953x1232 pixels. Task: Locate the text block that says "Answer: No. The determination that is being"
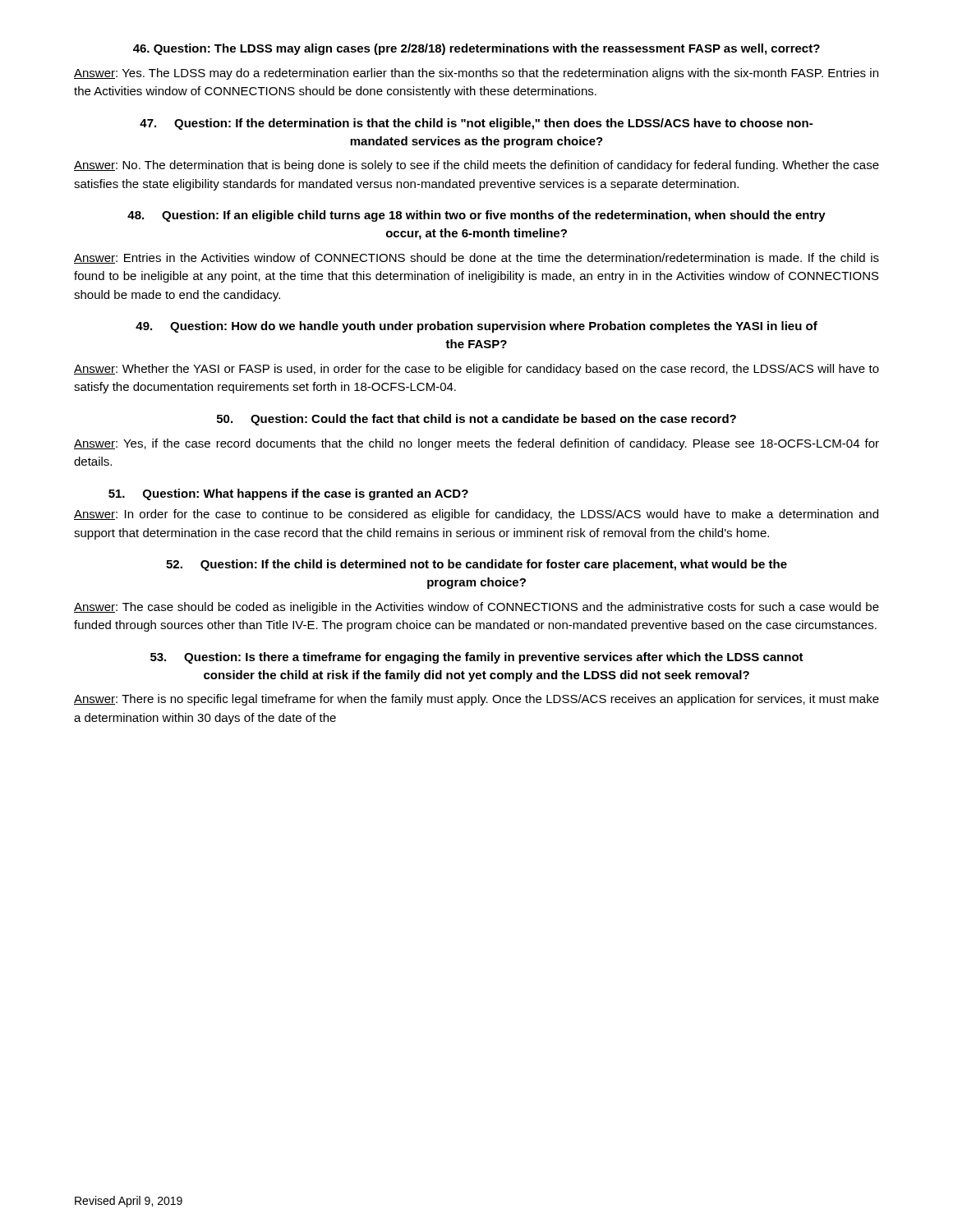(476, 174)
